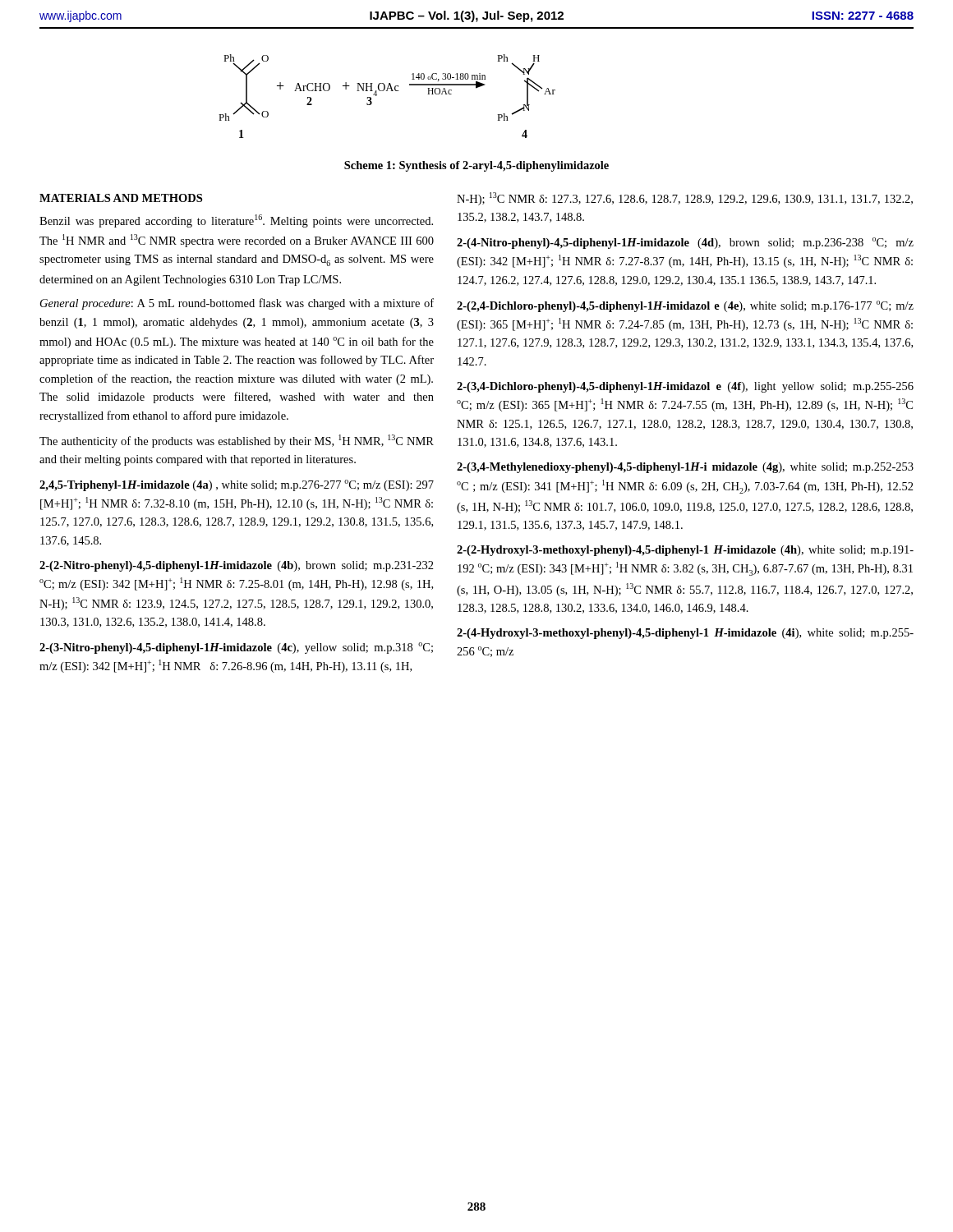The height and width of the screenshot is (1232, 953).
Task: Find the text block that says "2,4,5-Triphenyl-1H-imidazole (4a) , white solid;"
Action: click(237, 512)
